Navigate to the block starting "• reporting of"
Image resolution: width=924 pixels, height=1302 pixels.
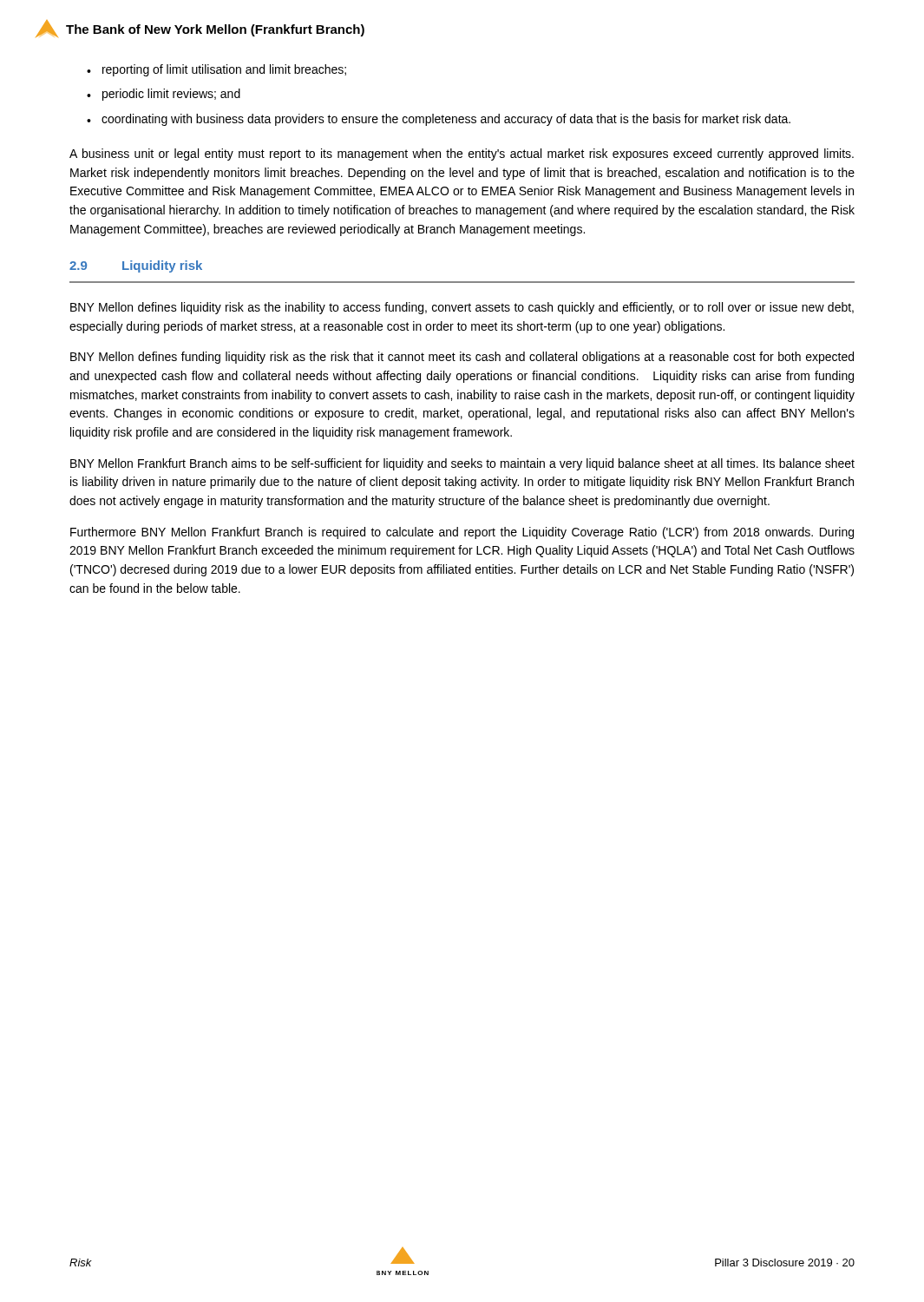click(x=217, y=70)
